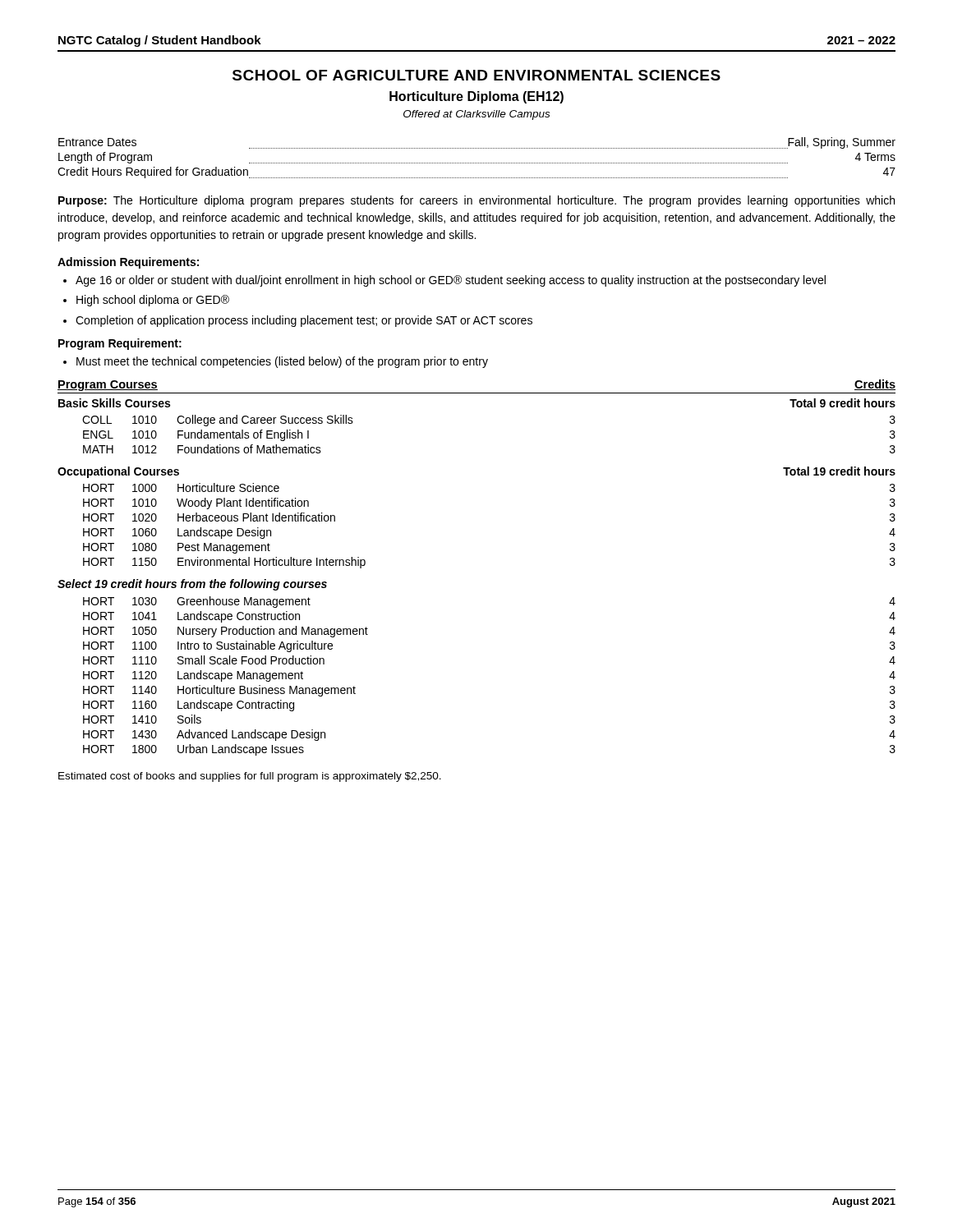Screen dimensions: 1232x953
Task: Find the text starting "Admission Requirements:"
Action: point(129,262)
